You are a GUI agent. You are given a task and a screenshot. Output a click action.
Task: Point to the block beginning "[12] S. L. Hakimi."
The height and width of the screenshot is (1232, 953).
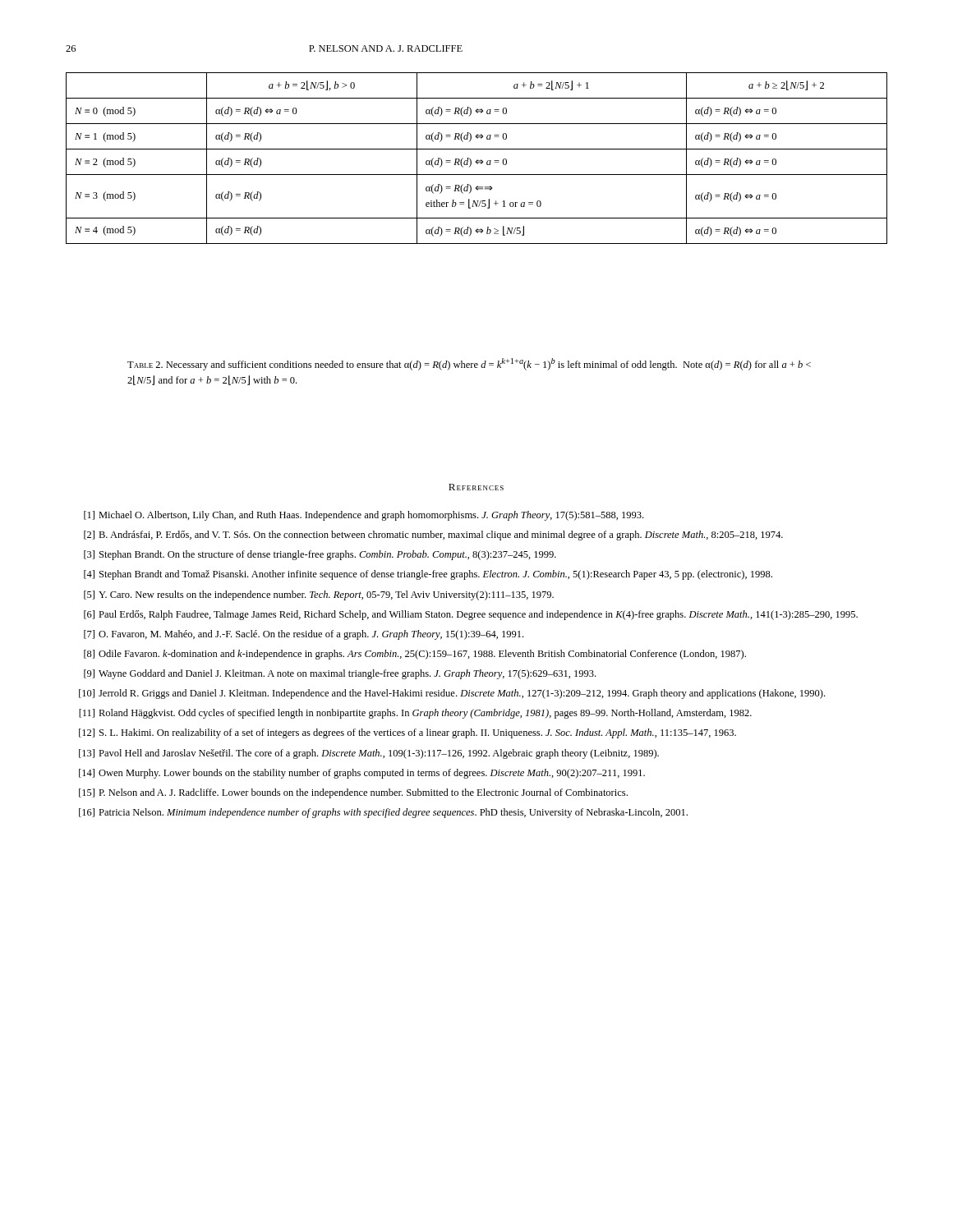coord(476,733)
